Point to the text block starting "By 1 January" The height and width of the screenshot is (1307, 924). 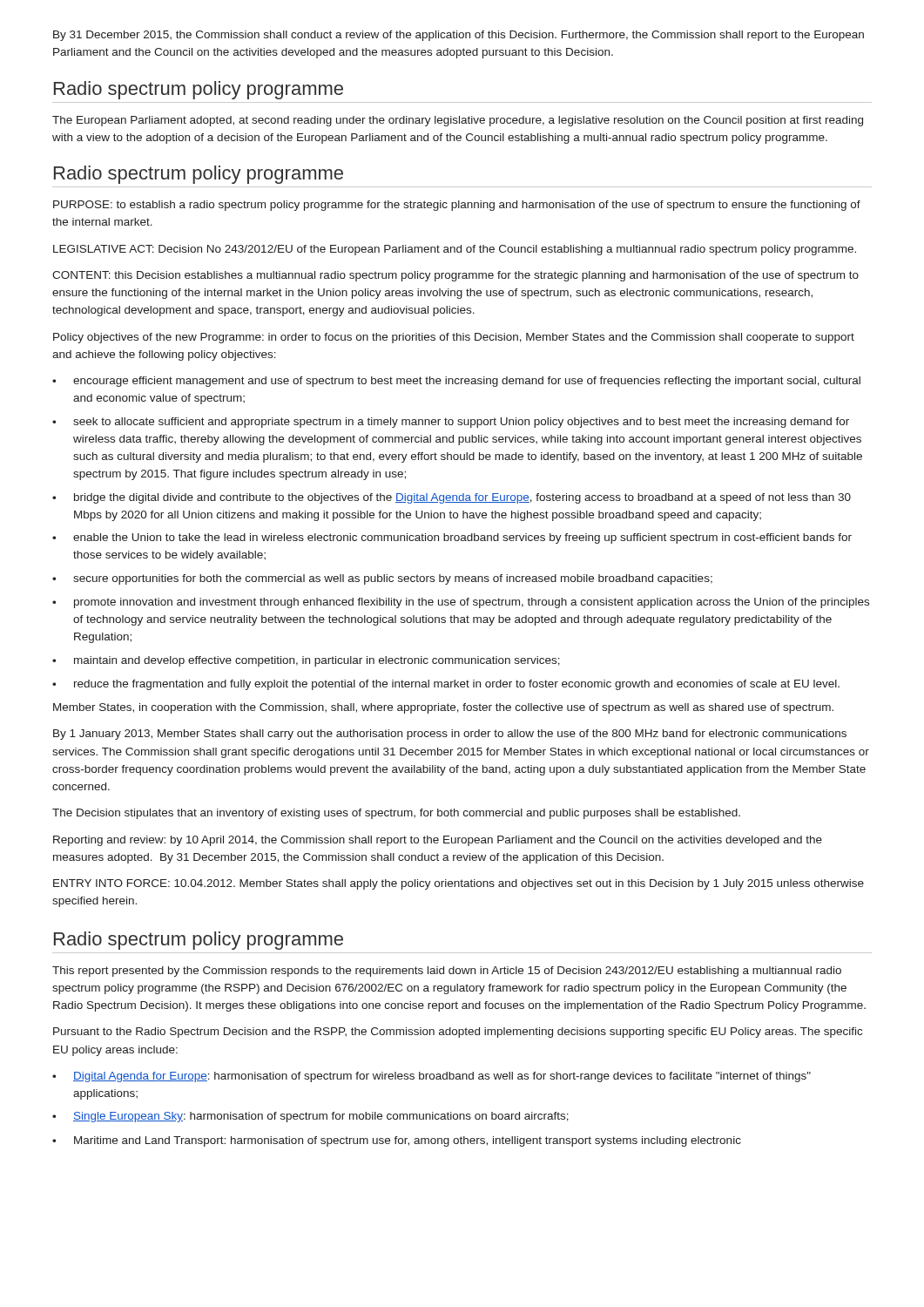(461, 760)
